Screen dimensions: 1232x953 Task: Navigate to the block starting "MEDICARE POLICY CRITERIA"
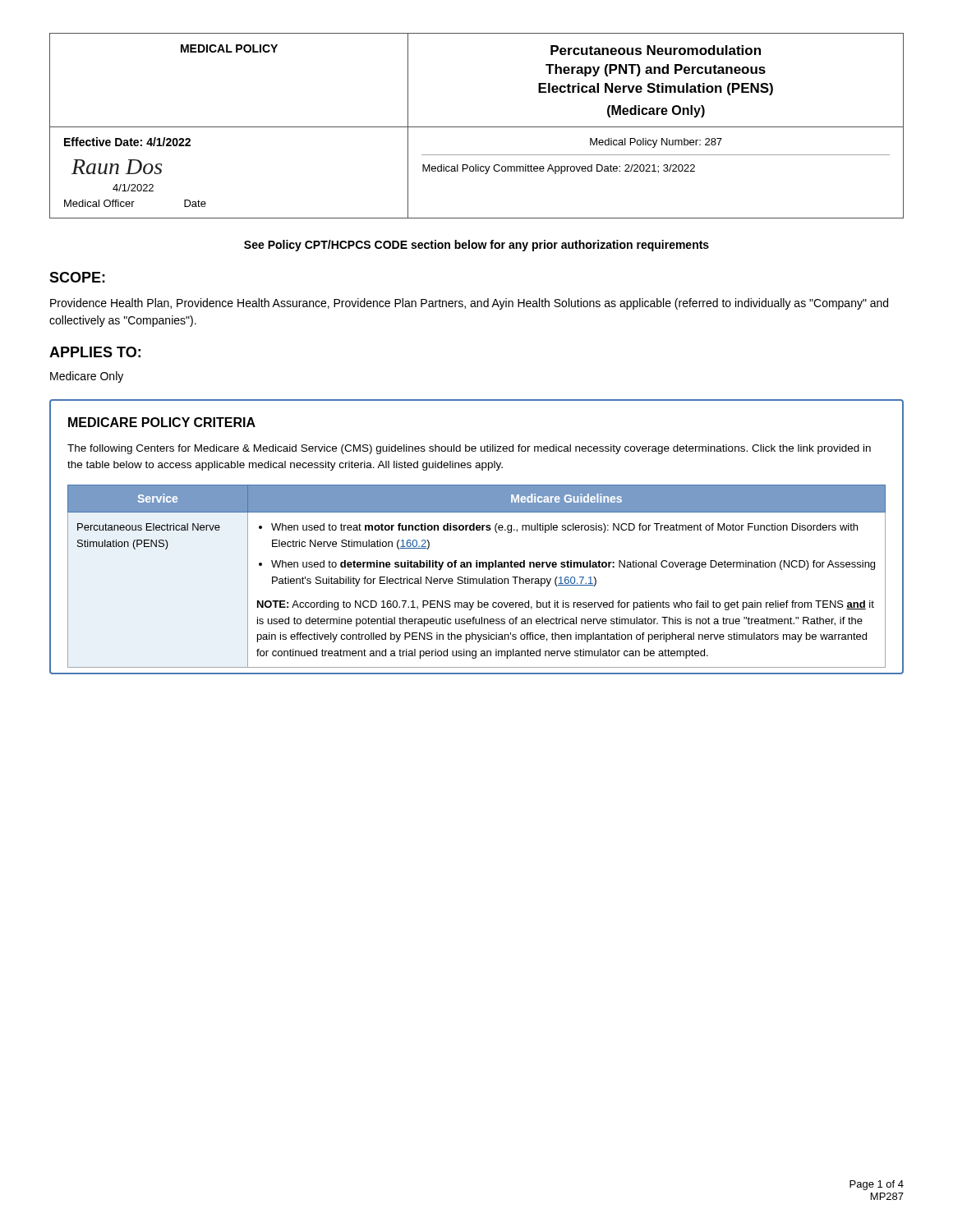[161, 422]
